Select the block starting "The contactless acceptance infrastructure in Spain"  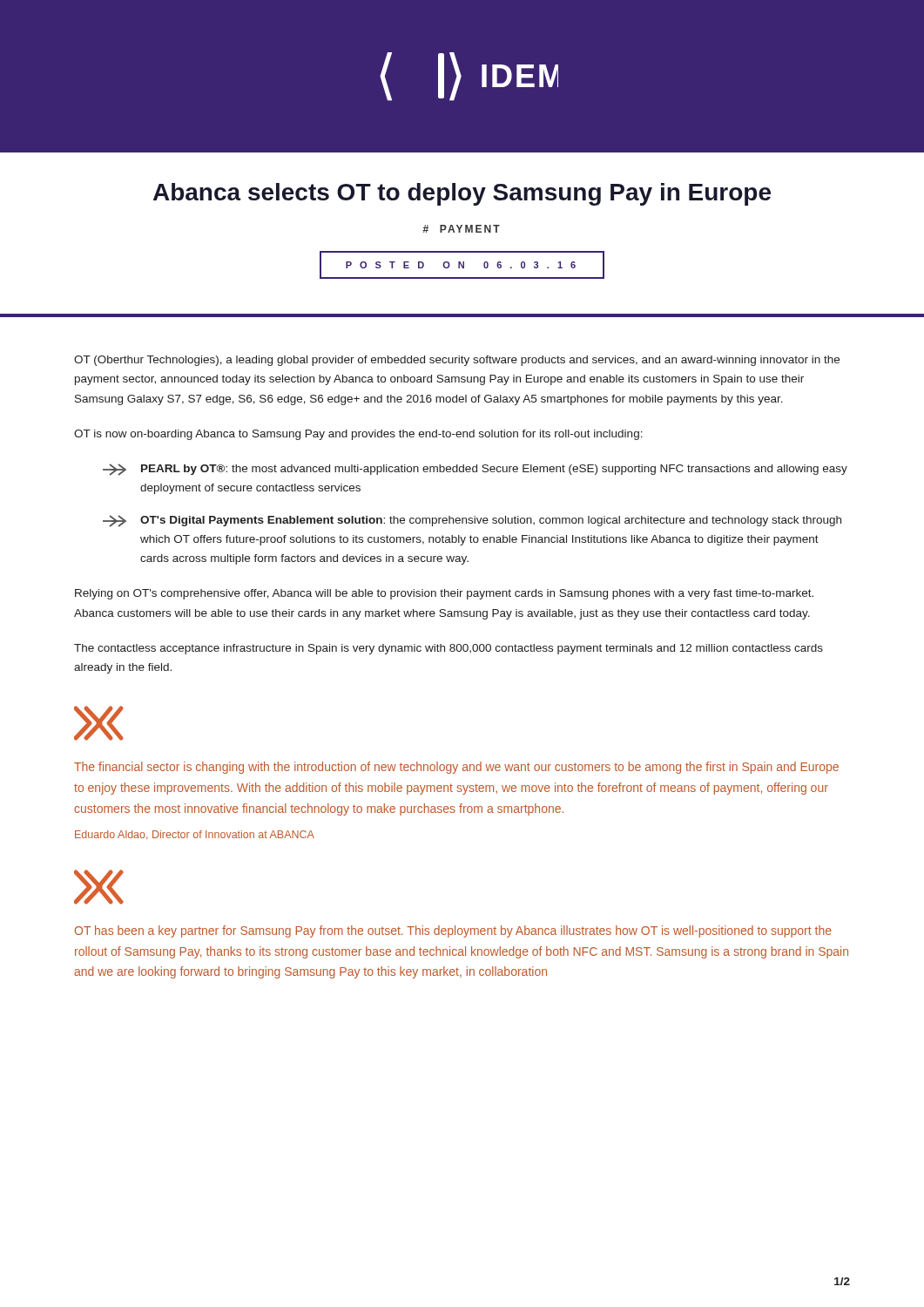pos(462,658)
